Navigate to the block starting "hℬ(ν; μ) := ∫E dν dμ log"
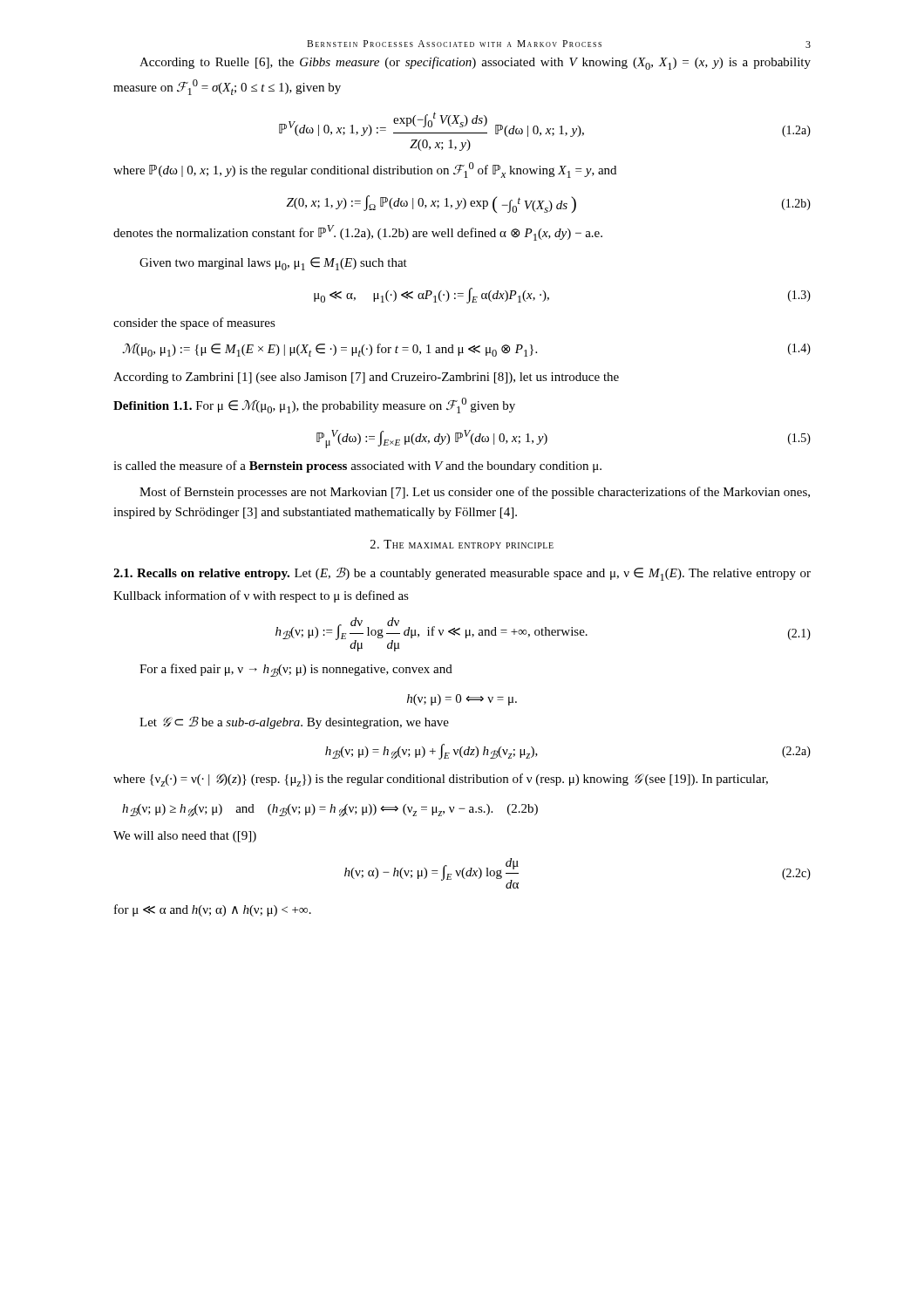 [462, 633]
